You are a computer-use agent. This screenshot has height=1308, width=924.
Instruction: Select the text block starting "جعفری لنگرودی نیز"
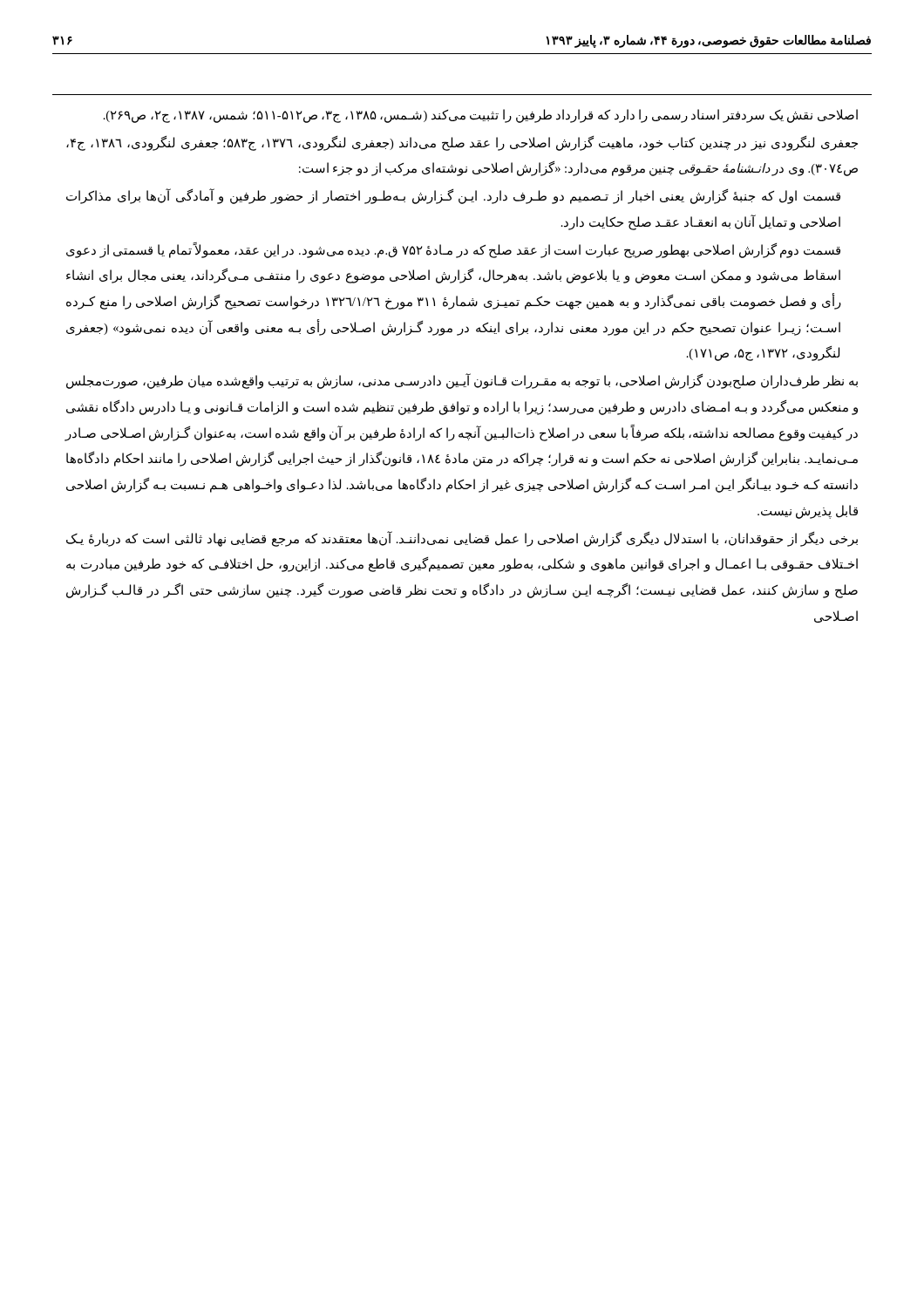(462, 156)
